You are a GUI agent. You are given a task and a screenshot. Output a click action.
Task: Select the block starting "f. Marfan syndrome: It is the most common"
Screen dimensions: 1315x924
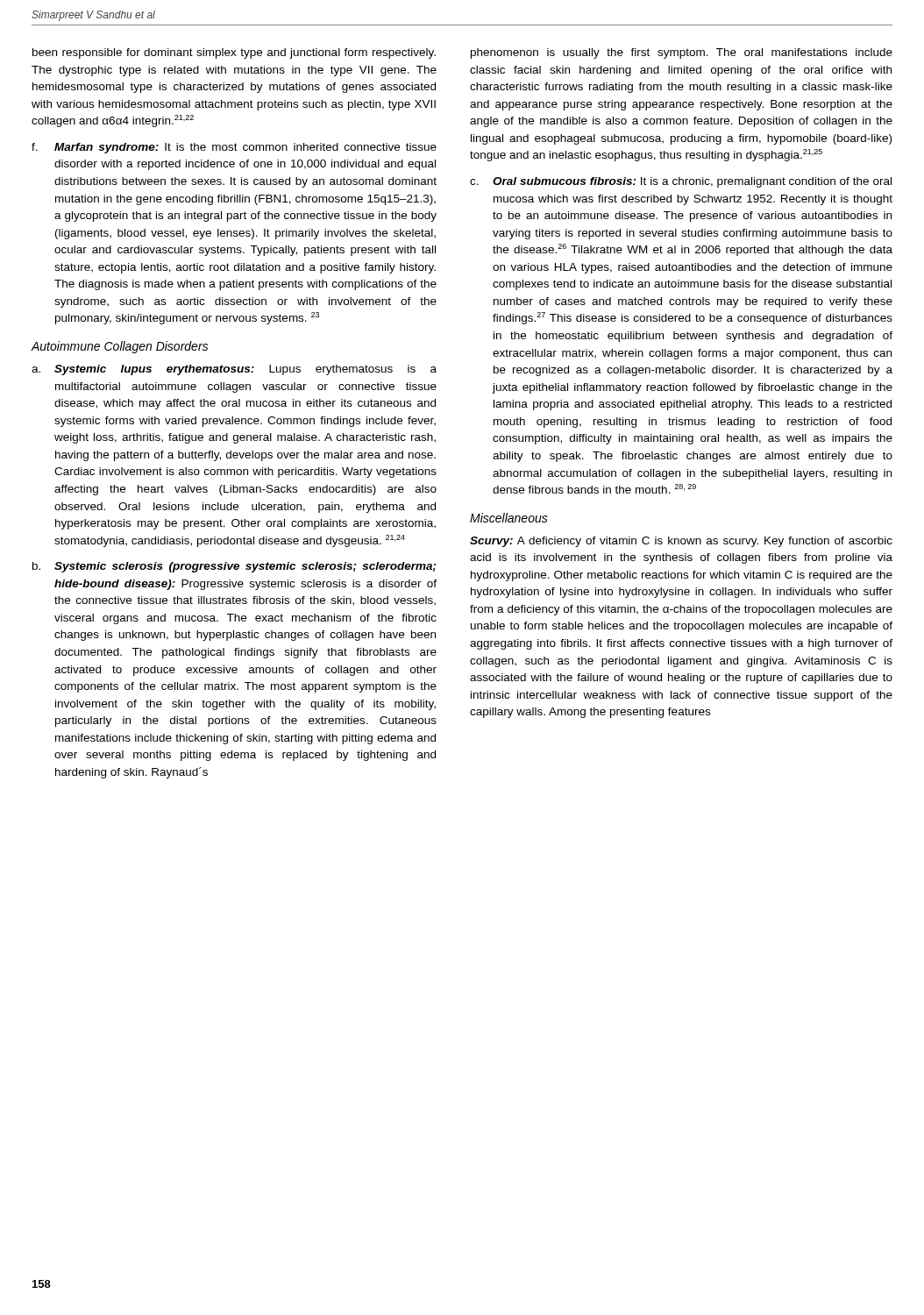pos(234,233)
